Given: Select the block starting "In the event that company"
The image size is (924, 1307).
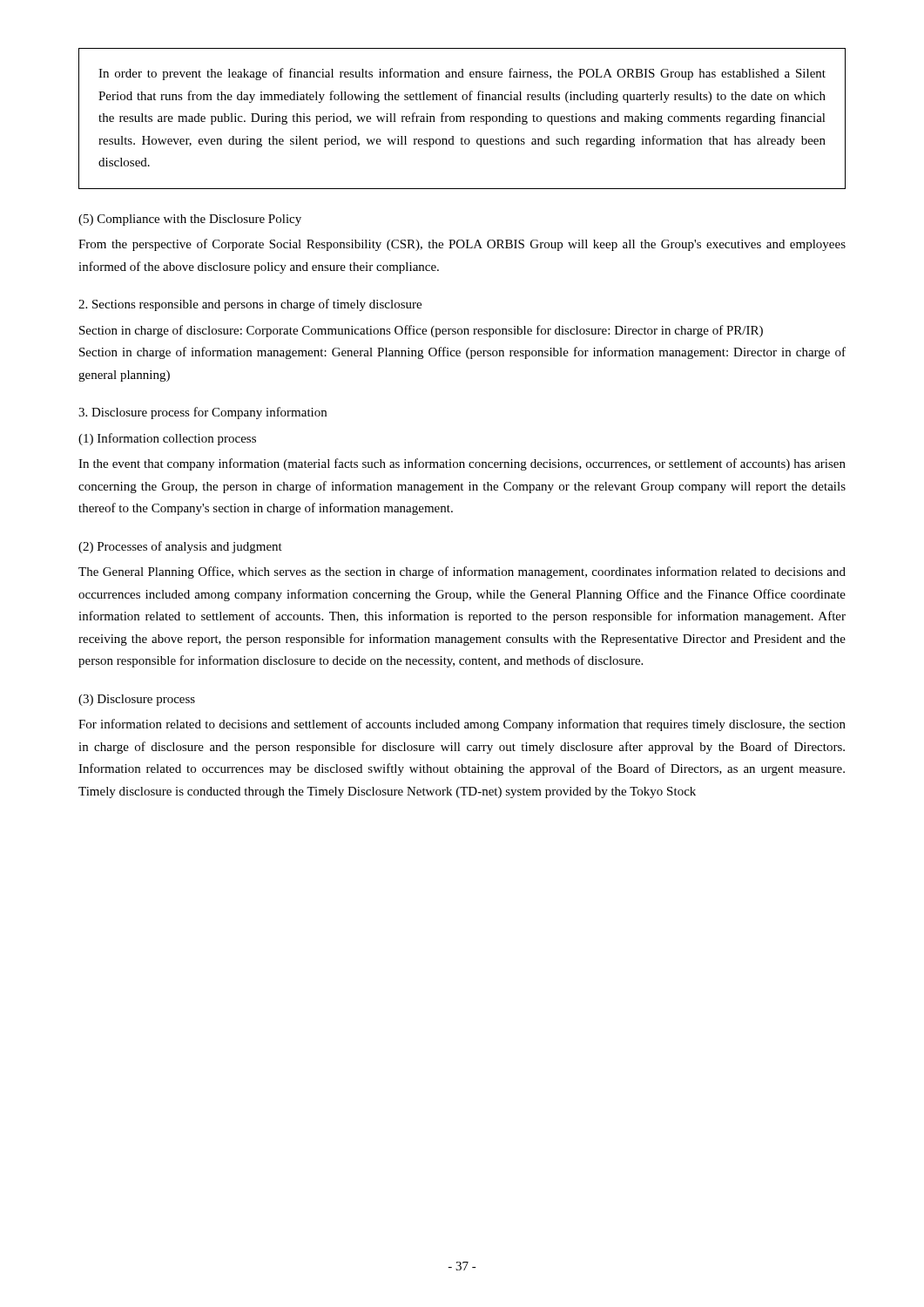Looking at the screenshot, I should 462,486.
